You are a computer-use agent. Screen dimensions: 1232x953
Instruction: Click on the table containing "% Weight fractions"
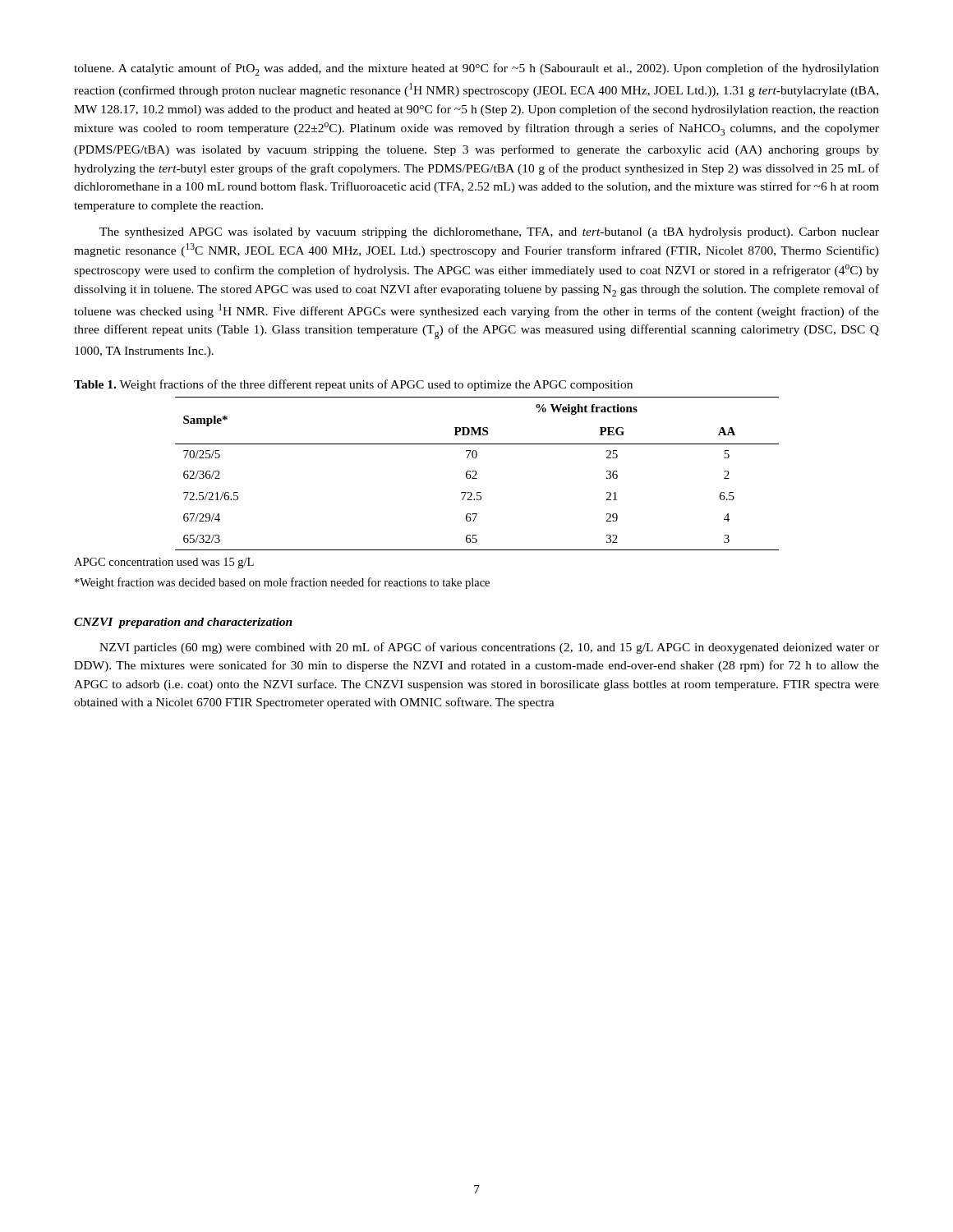click(x=476, y=474)
